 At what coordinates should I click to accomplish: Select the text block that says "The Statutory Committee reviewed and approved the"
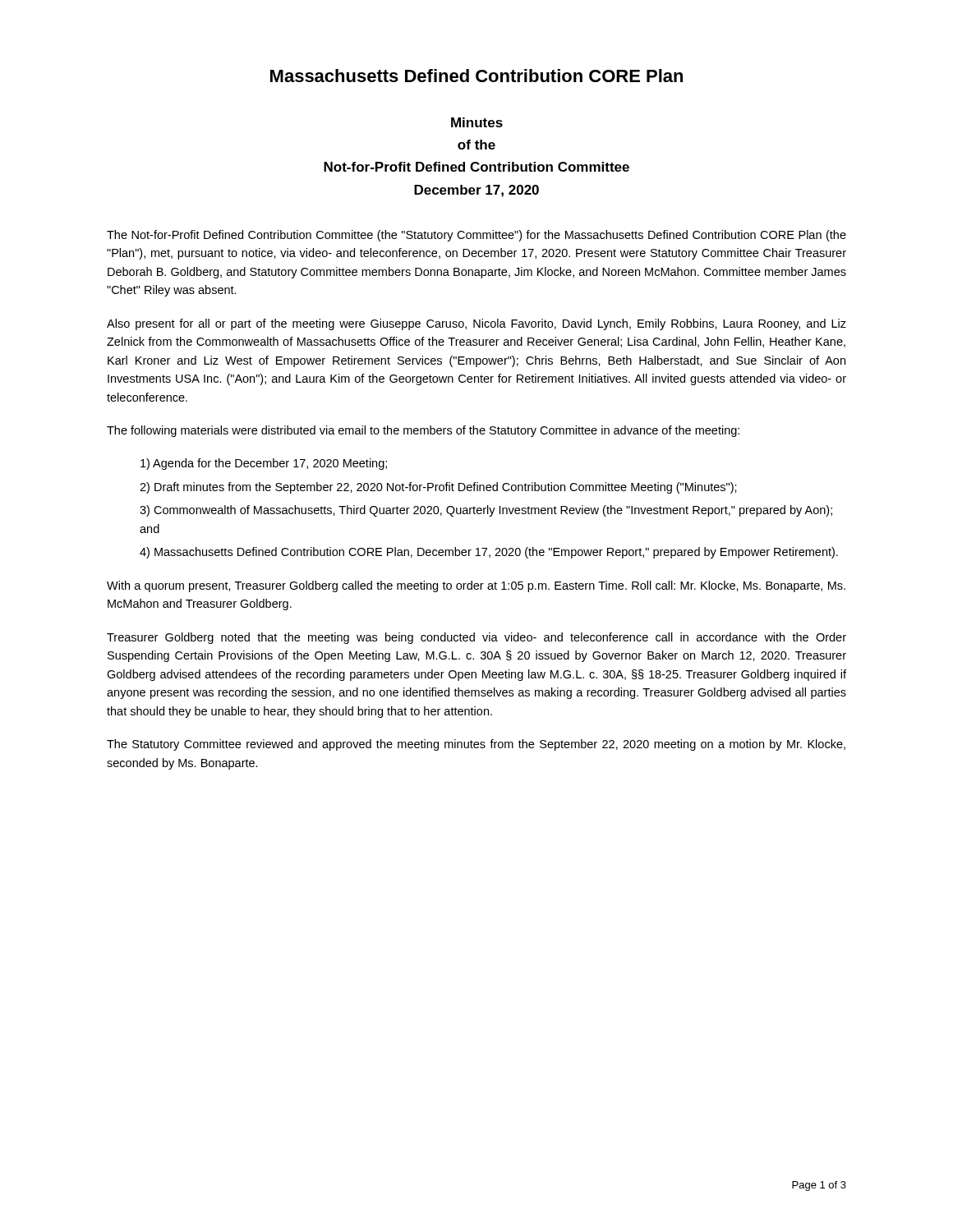[476, 753]
